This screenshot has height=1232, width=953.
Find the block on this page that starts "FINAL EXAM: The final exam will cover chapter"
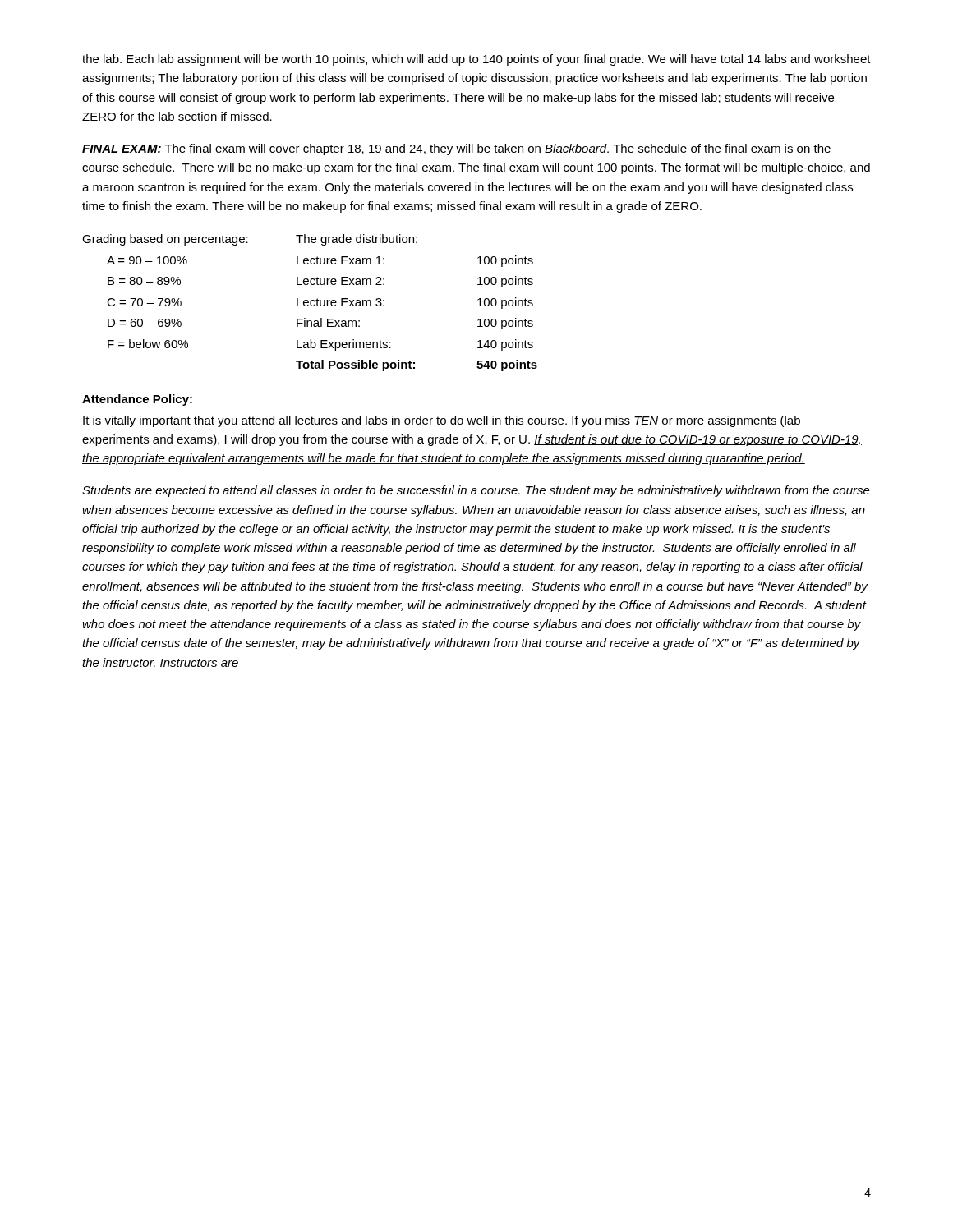[x=476, y=177]
